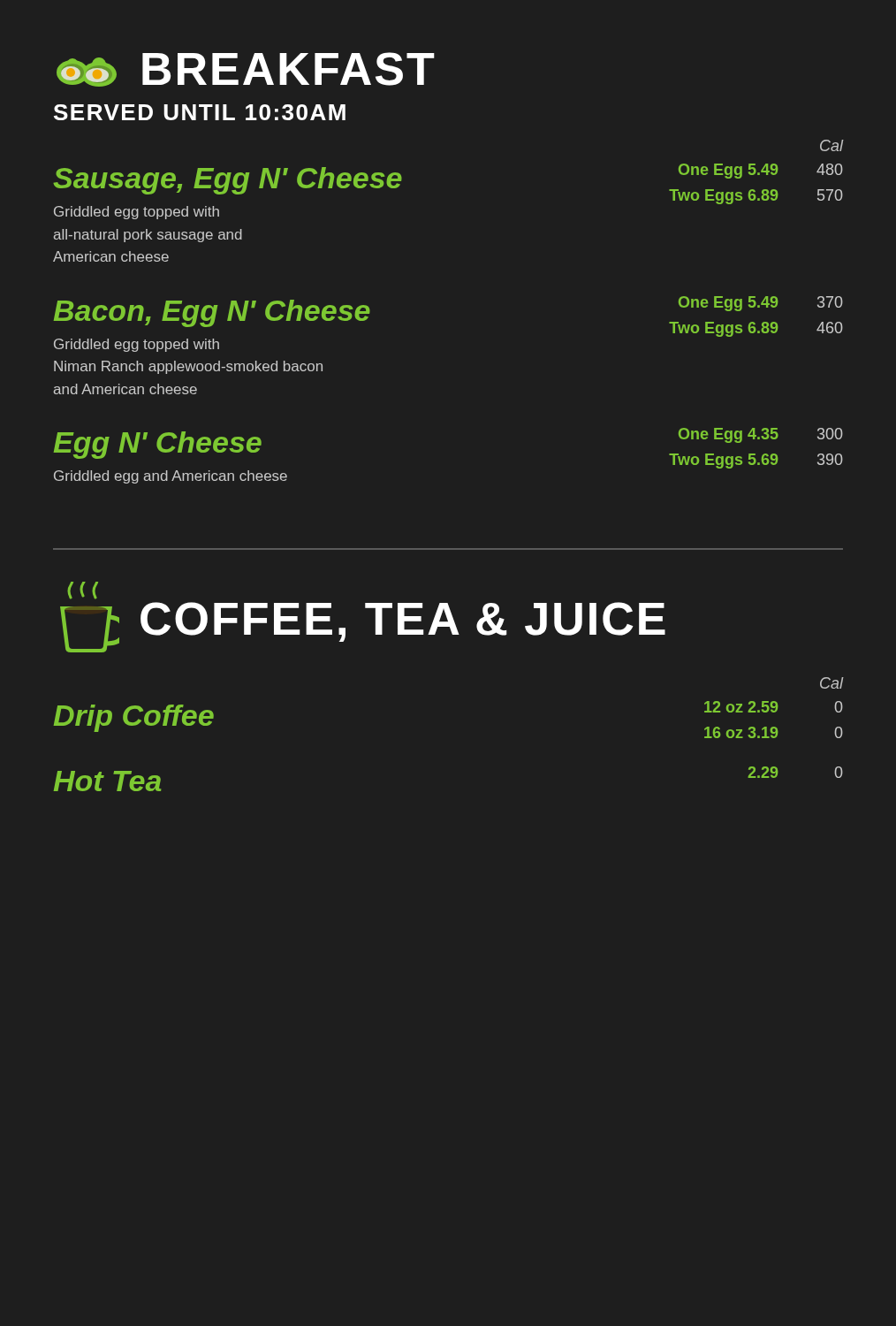Image resolution: width=896 pixels, height=1326 pixels.
Task: Locate the block of text that opens with "Griddled egg topped withNiman Ranch"
Action: pos(188,366)
